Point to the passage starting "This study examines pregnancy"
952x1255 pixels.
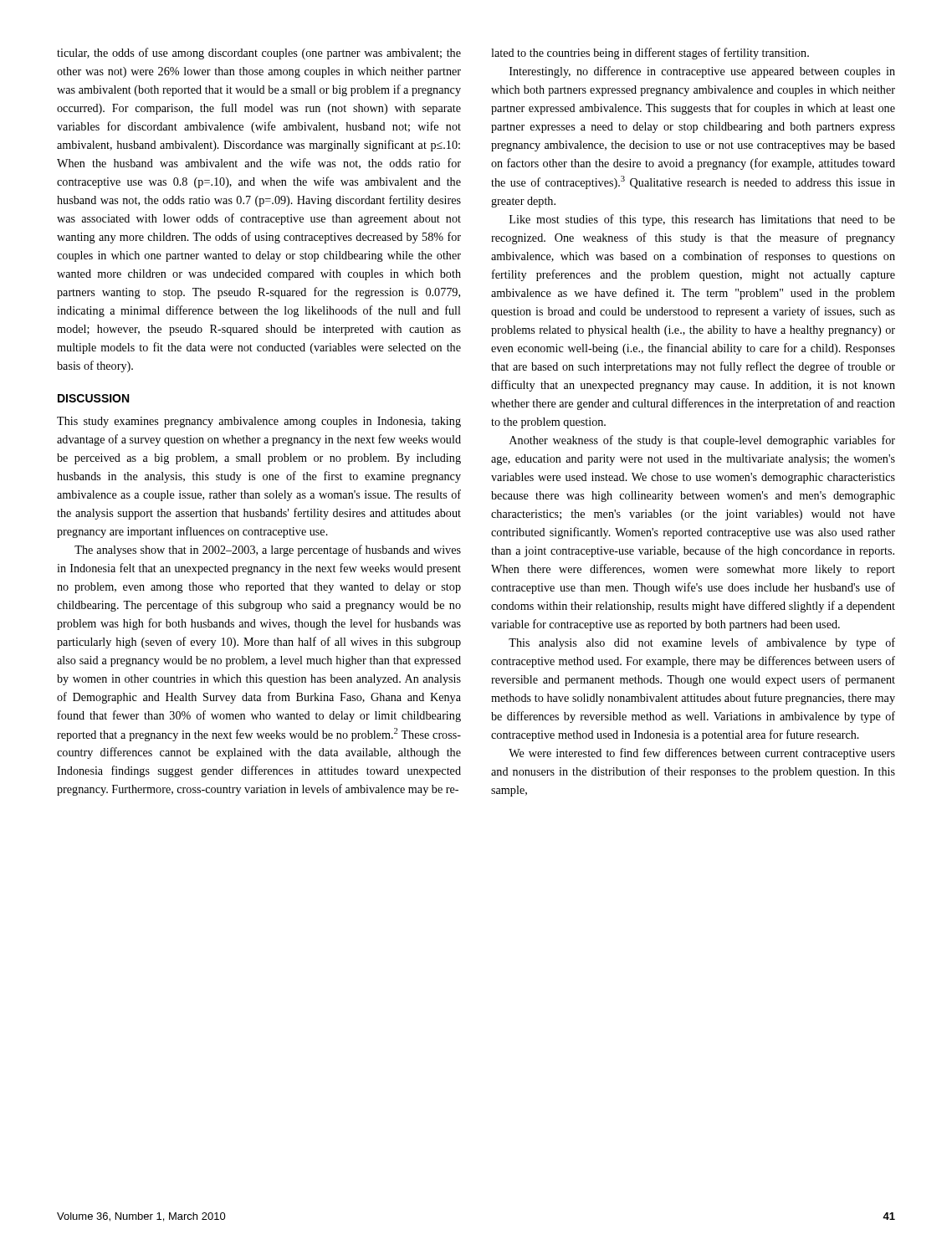[259, 605]
